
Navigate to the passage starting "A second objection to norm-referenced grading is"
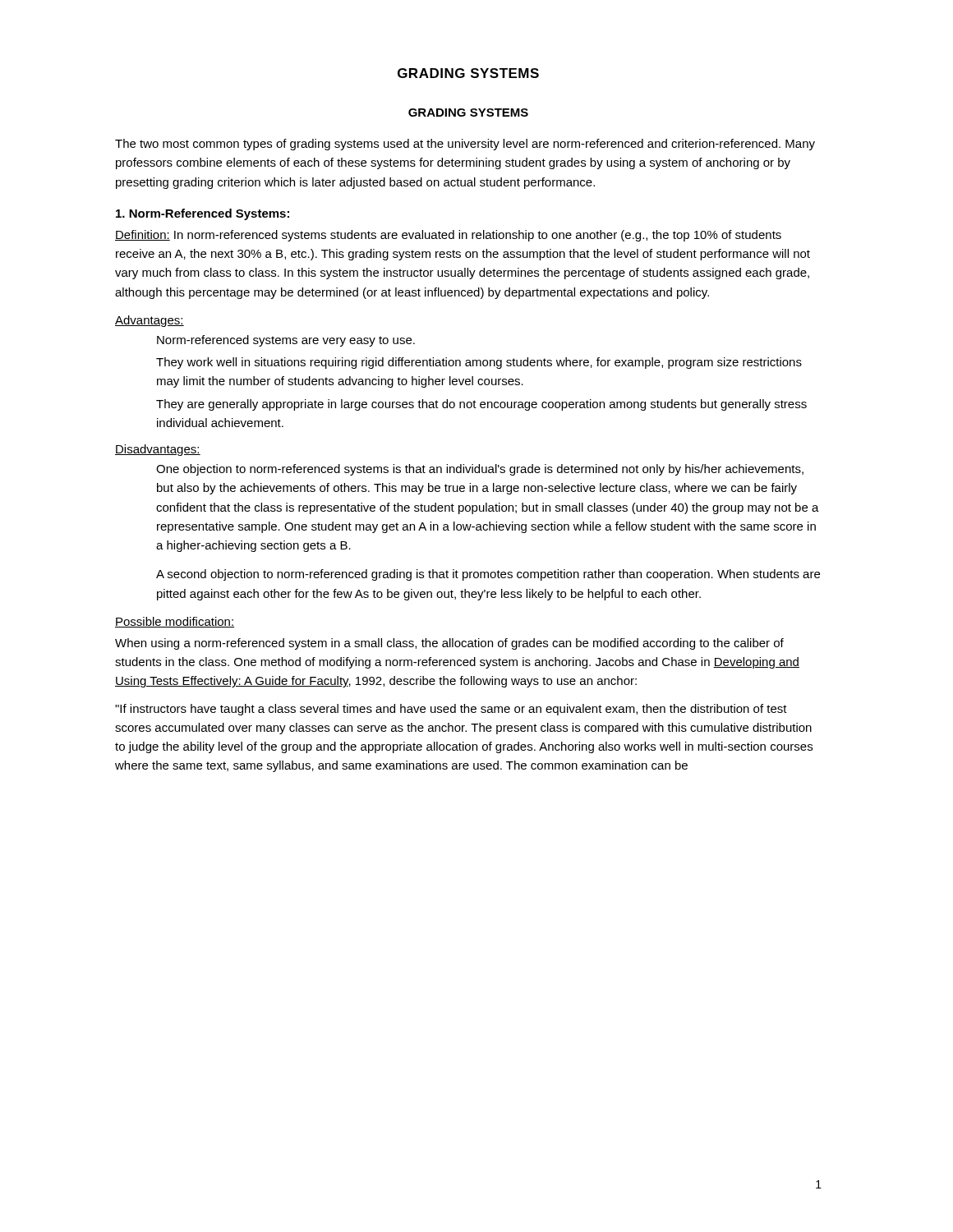tap(488, 583)
